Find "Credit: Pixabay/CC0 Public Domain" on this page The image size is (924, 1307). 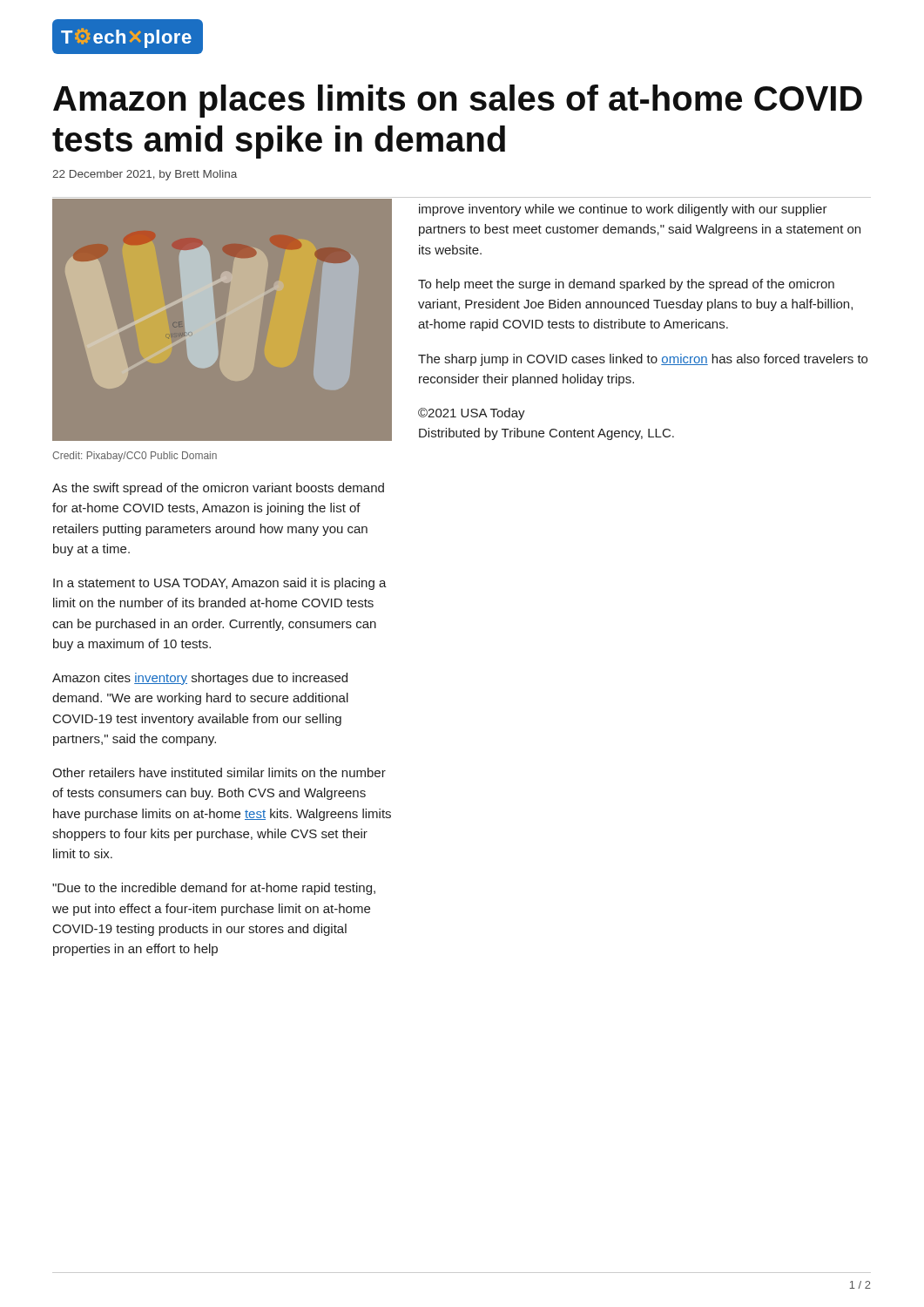click(135, 456)
